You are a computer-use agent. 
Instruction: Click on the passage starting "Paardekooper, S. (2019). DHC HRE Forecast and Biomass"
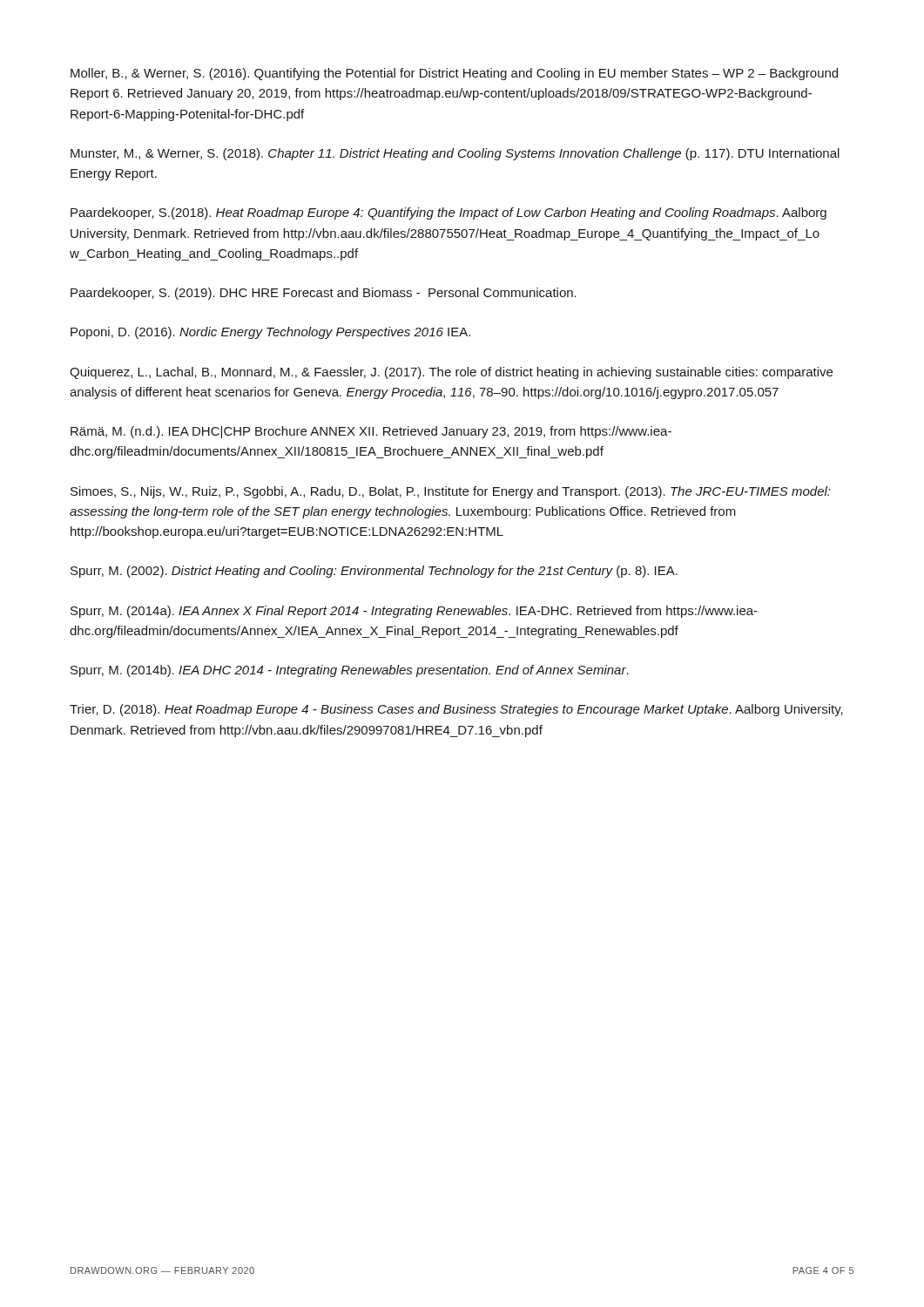323,292
